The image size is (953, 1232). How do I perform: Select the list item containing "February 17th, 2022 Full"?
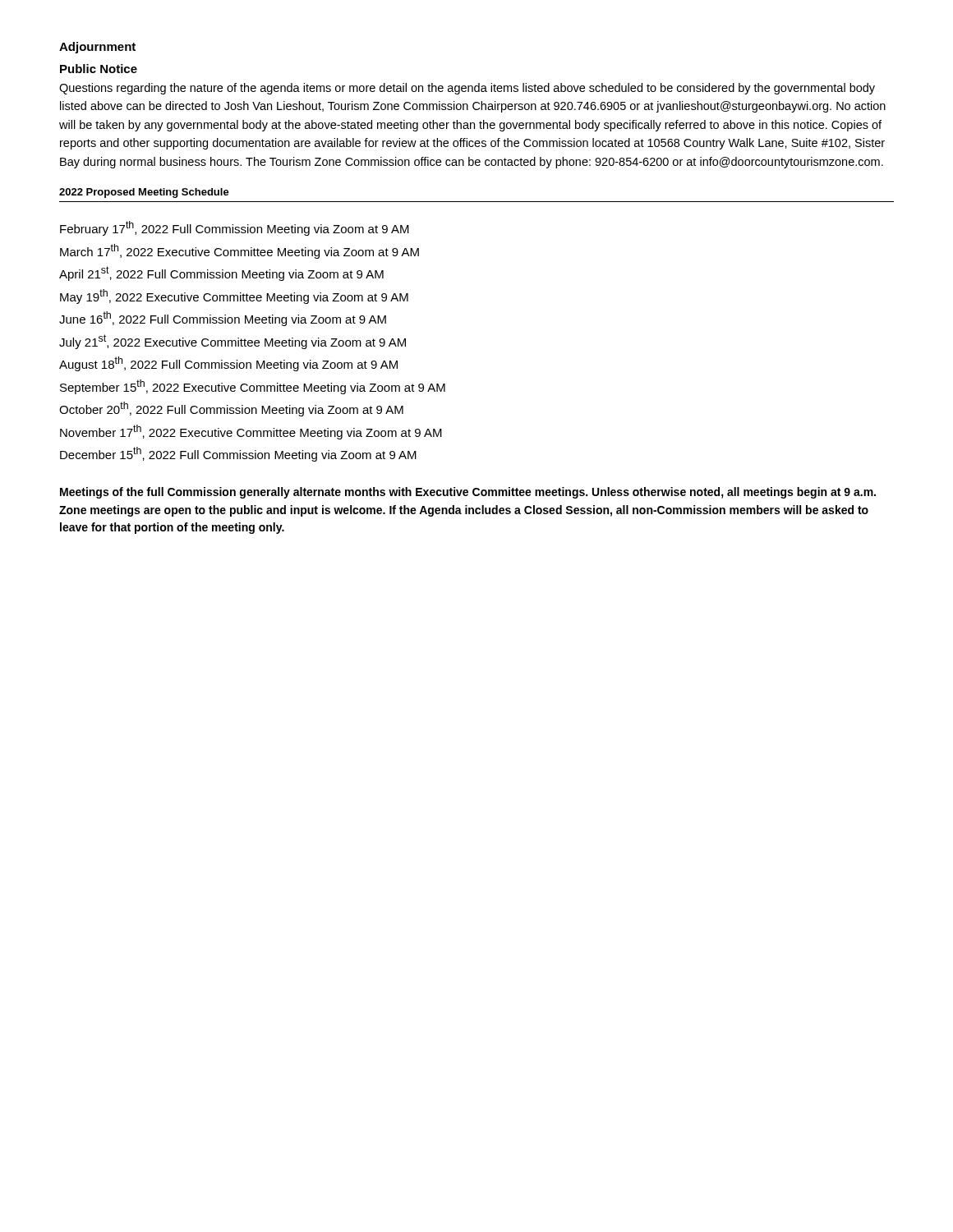pos(235,228)
